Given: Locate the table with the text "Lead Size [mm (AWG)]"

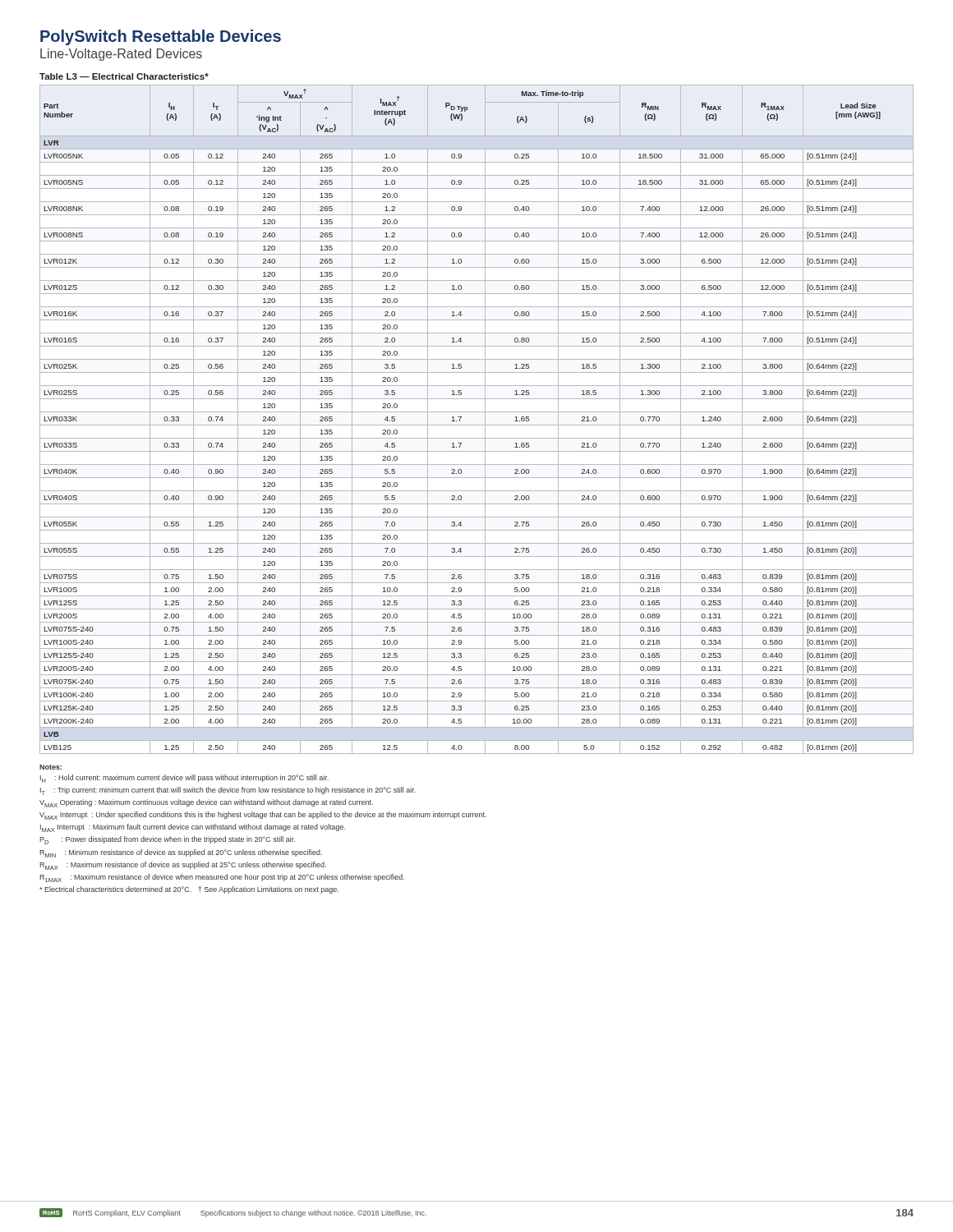Looking at the screenshot, I should tap(476, 419).
